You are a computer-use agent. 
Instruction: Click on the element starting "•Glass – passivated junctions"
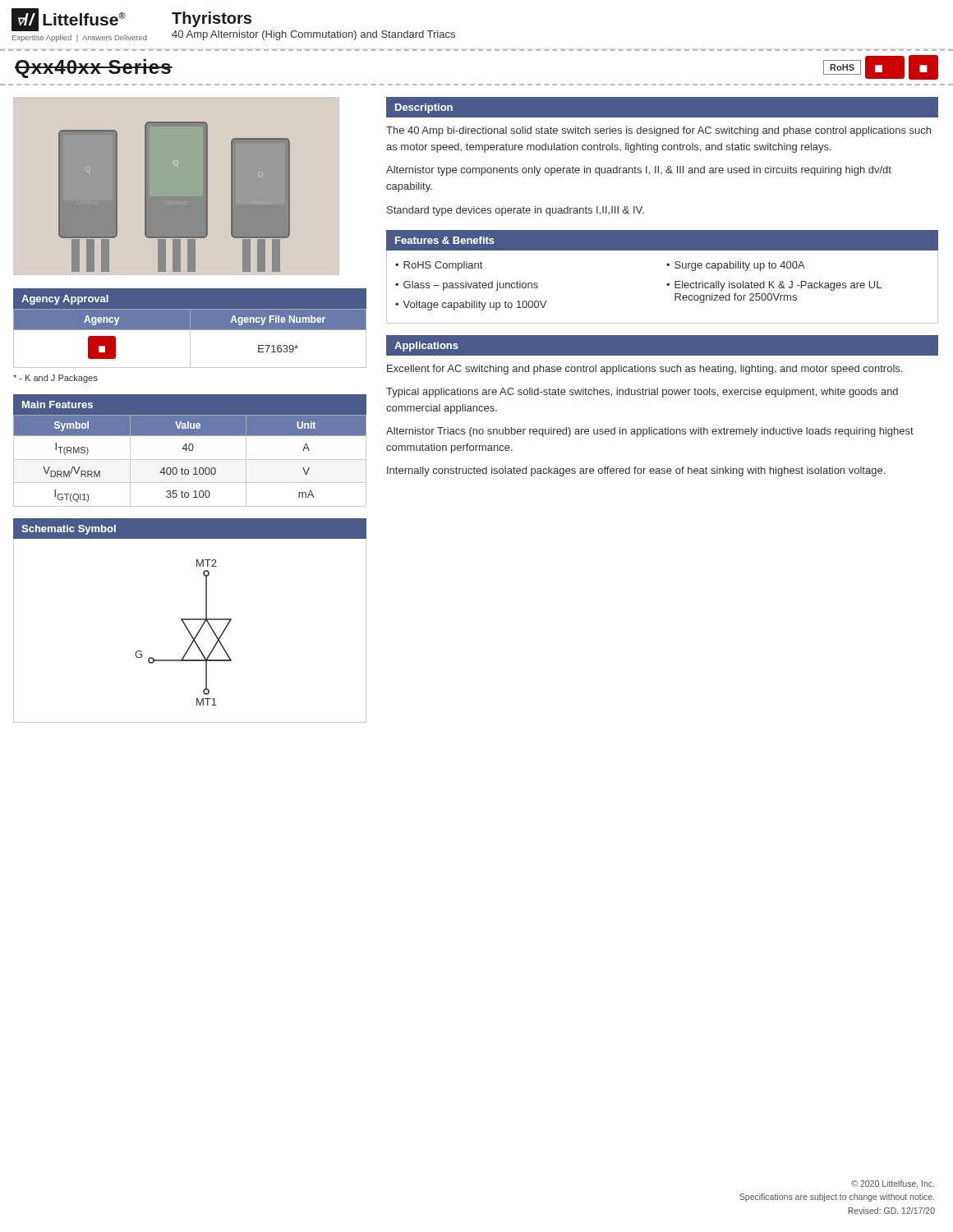(x=467, y=284)
